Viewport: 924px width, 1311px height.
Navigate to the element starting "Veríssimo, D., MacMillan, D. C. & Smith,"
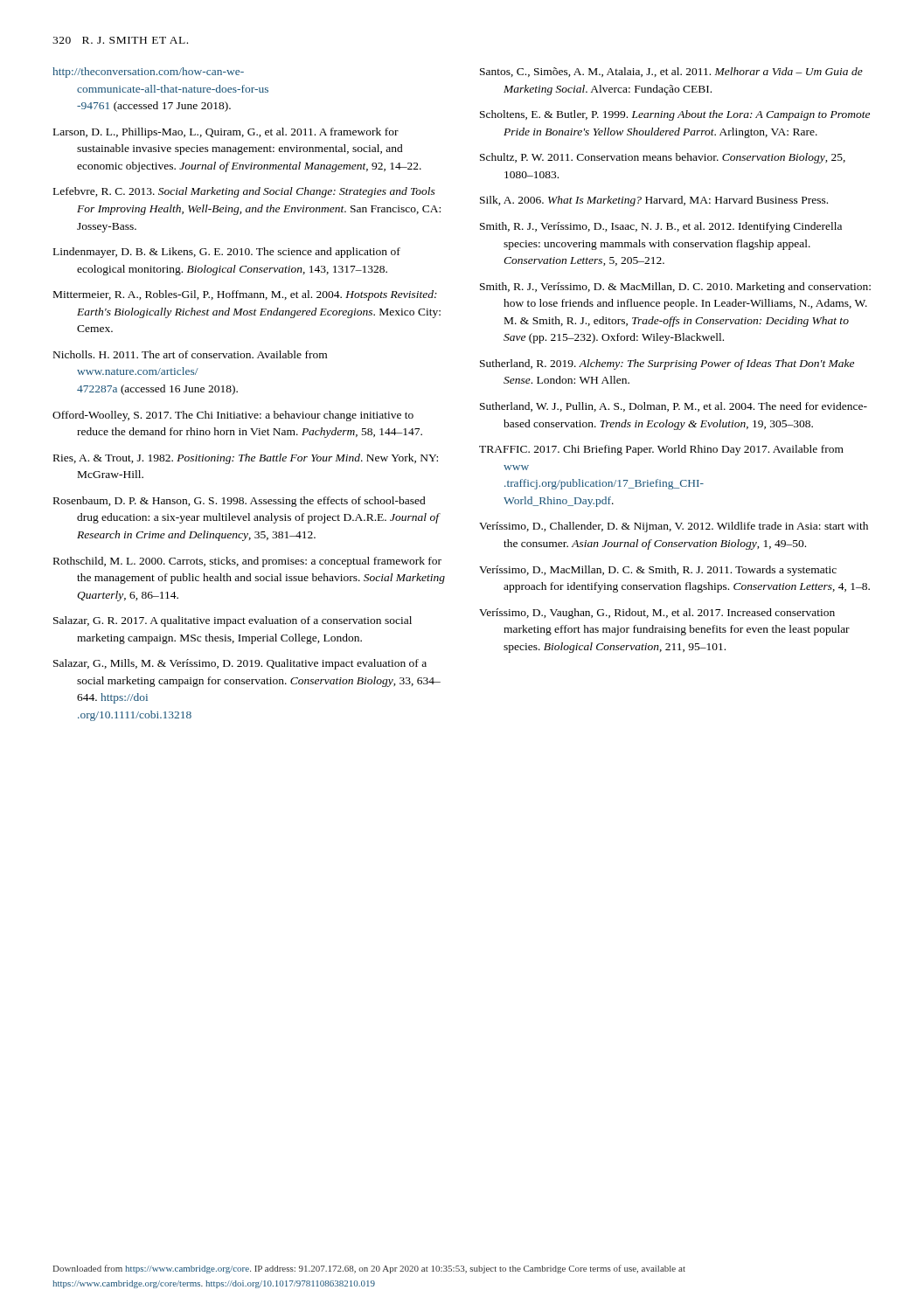[675, 577]
